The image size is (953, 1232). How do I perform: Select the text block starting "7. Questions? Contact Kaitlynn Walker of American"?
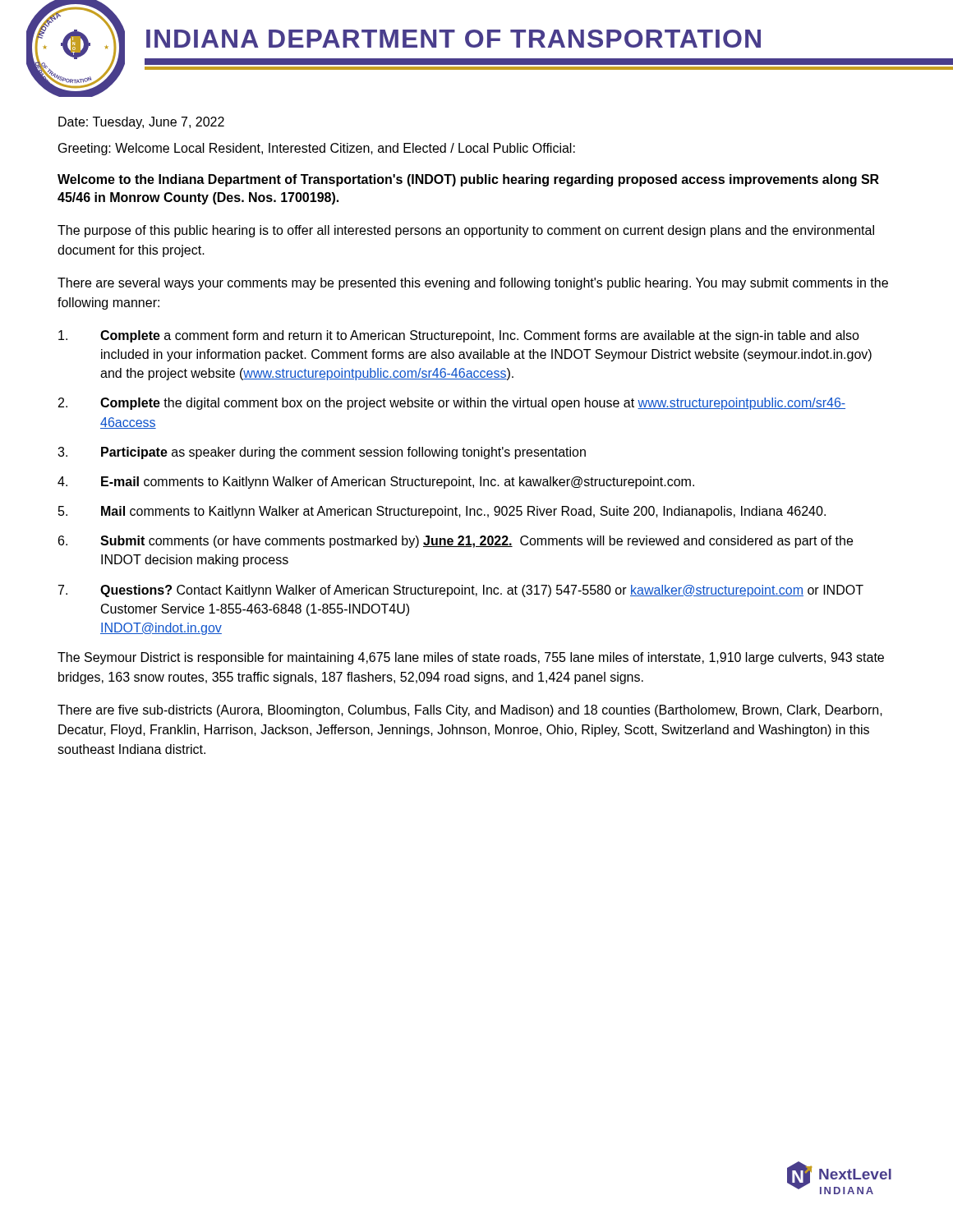tap(461, 591)
